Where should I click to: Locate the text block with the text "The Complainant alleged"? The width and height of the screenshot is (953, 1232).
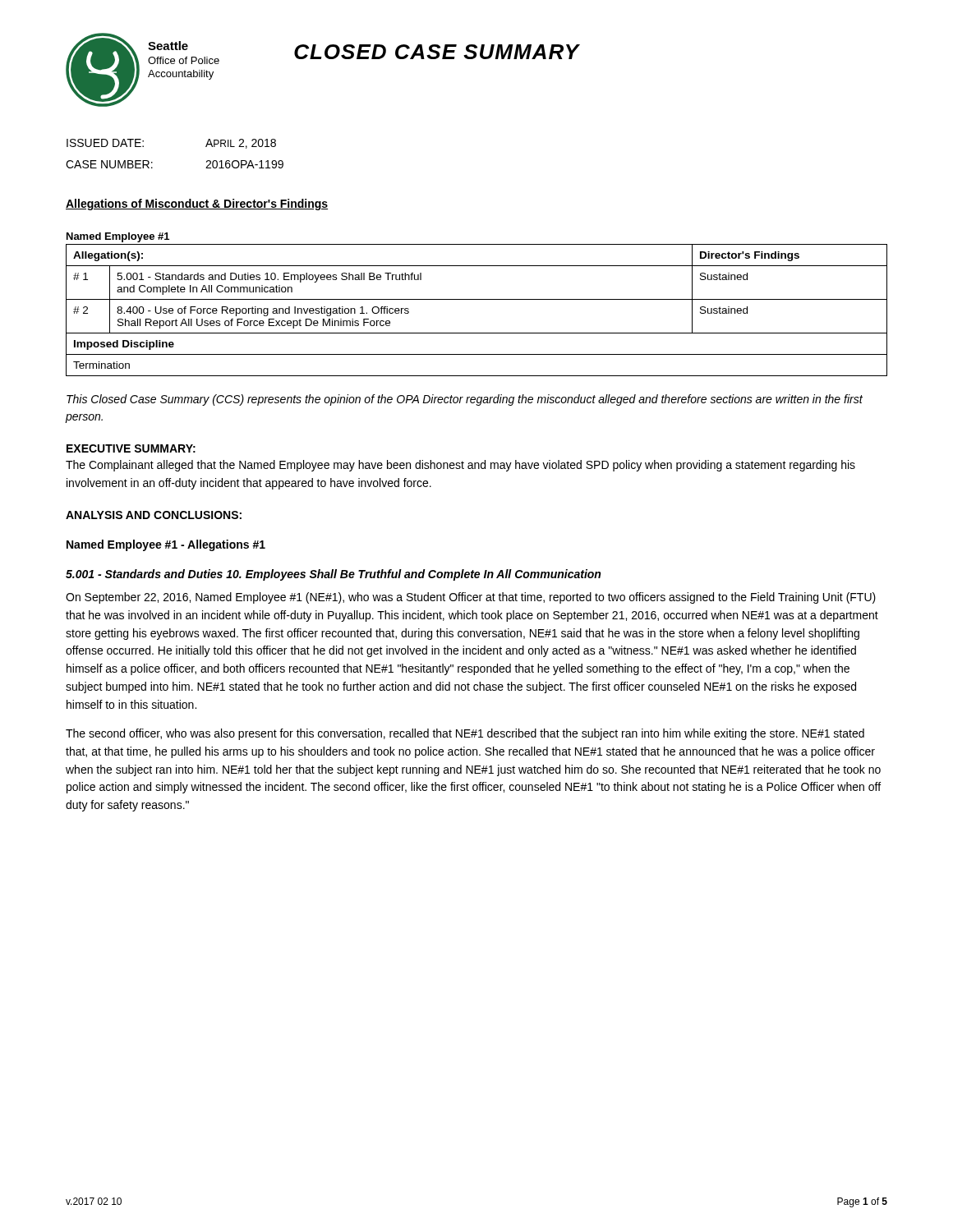click(461, 474)
